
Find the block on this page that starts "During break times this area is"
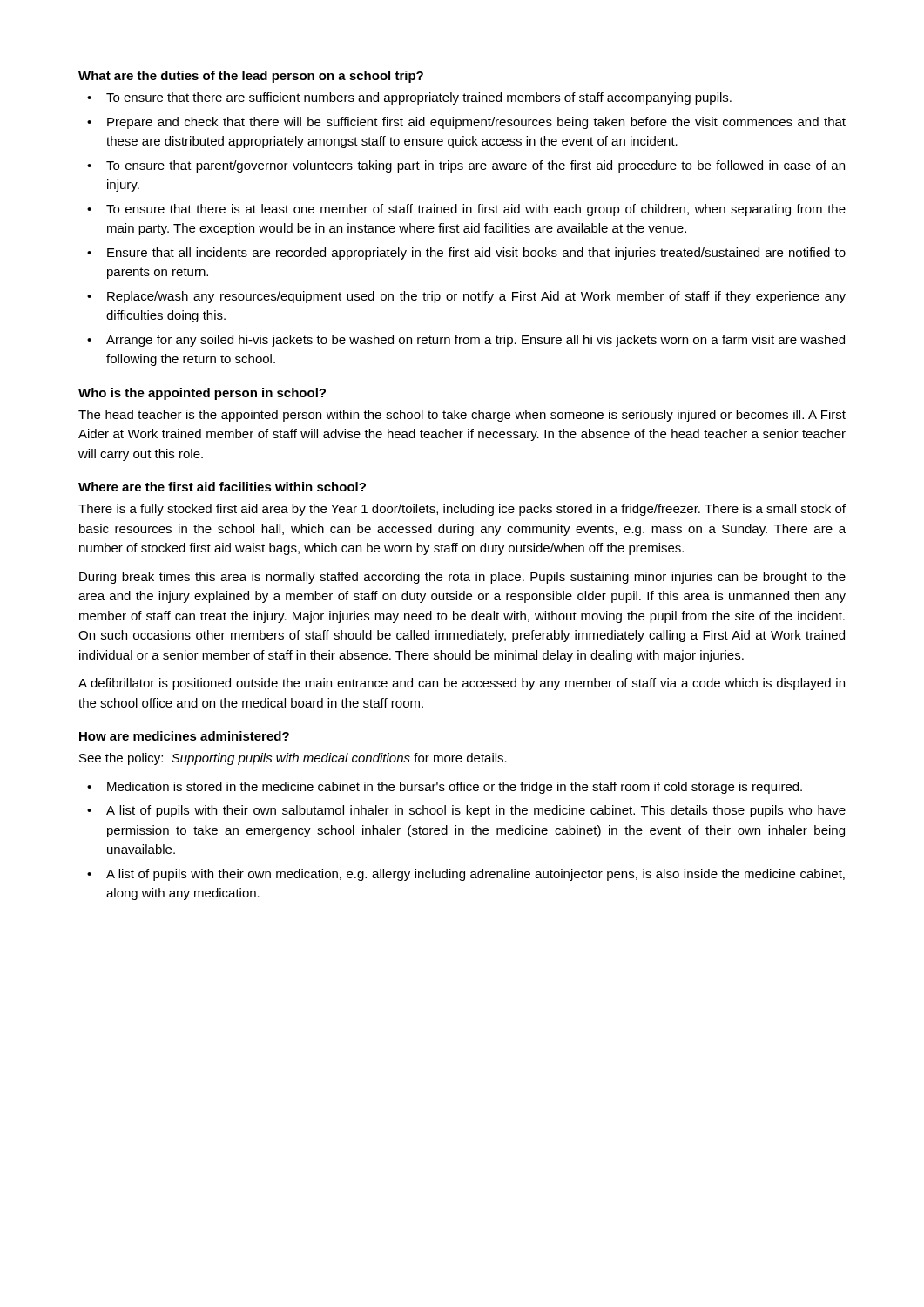[462, 615]
